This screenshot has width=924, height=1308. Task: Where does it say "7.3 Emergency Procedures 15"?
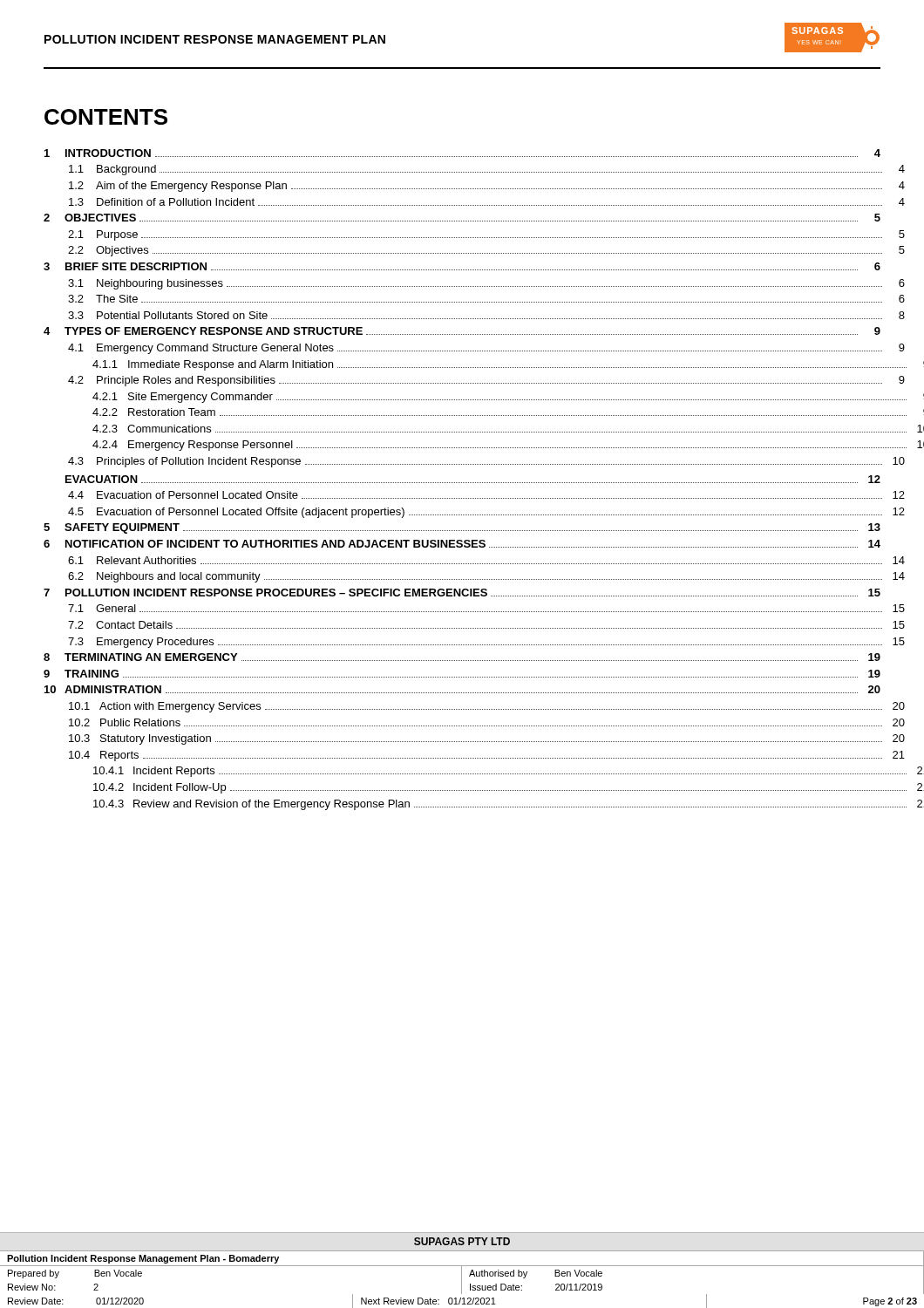tap(486, 641)
